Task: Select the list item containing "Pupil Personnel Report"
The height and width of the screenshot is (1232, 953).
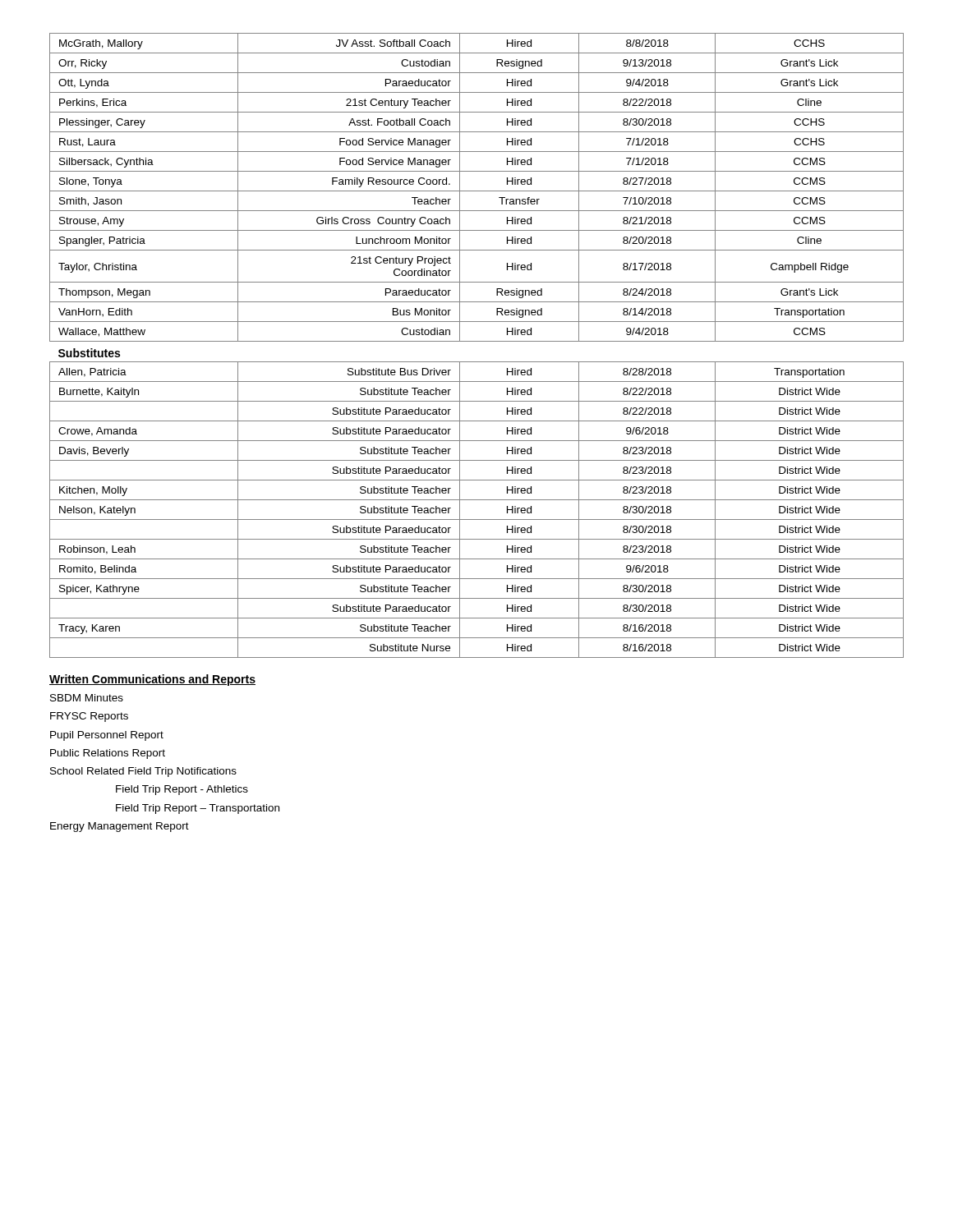Action: coord(106,734)
